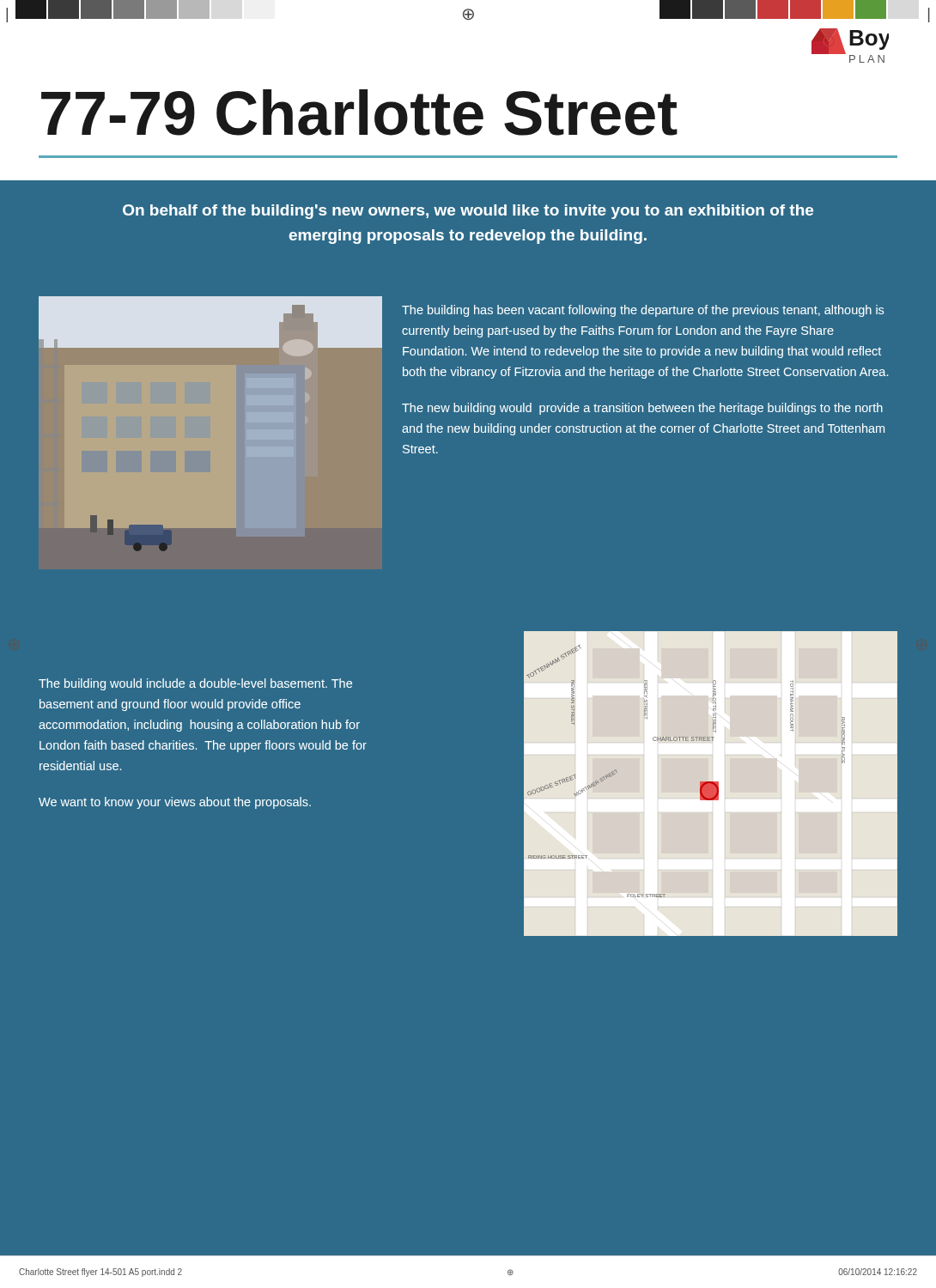The image size is (936, 1288).
Task: Locate the photo
Action: (210, 433)
